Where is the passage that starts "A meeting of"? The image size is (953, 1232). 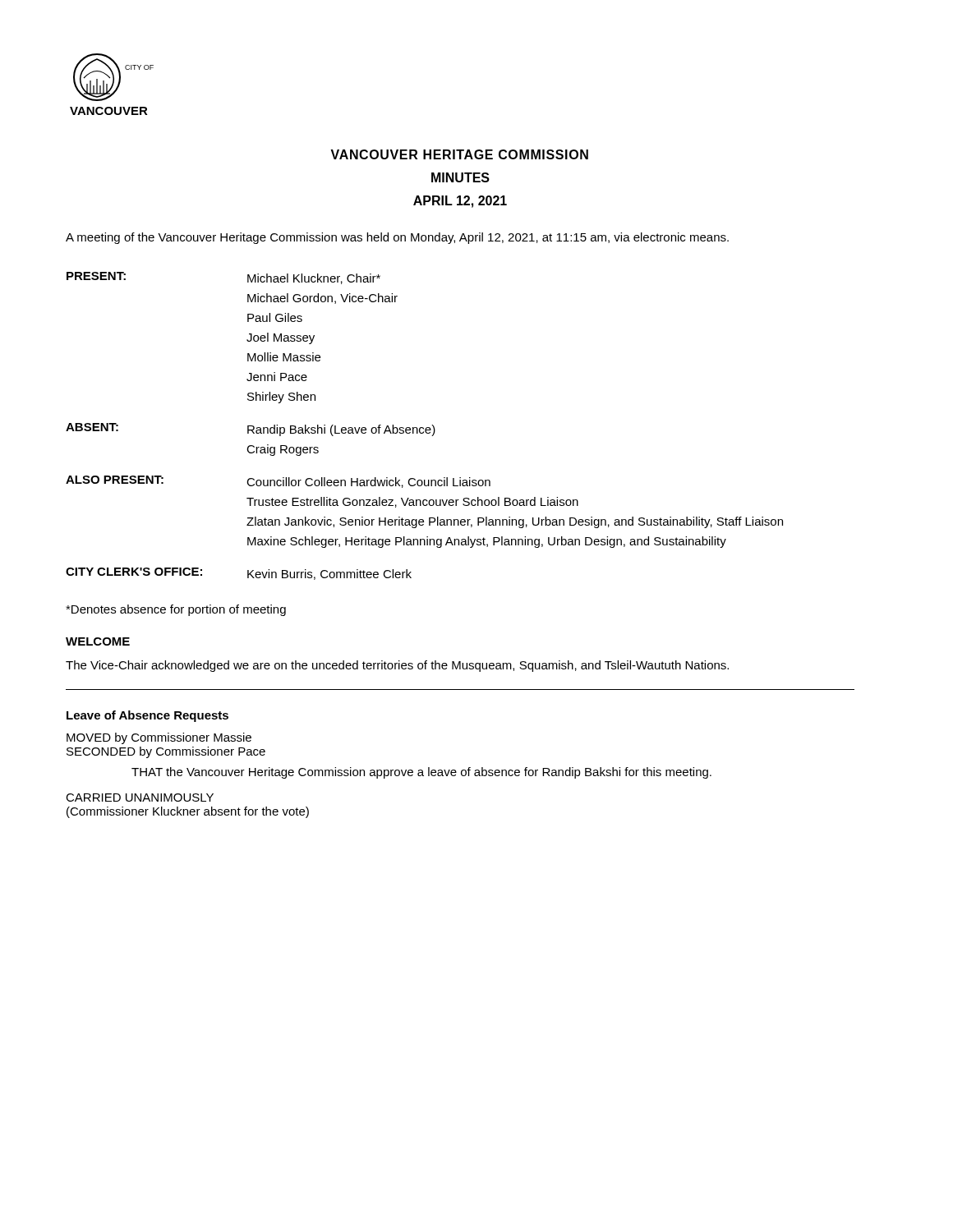(x=398, y=237)
